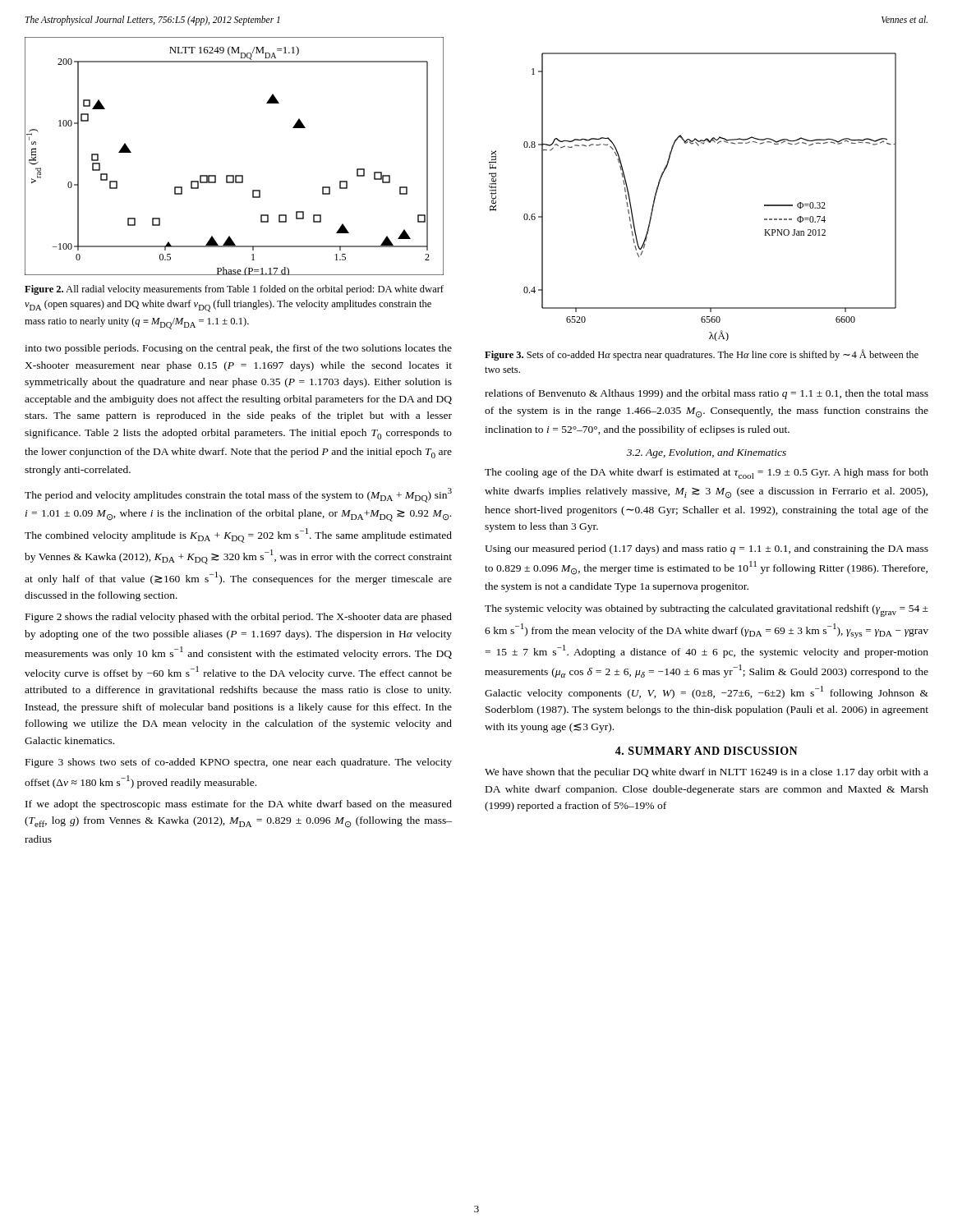Click on the caption containing "Figure 3. Sets"
Viewport: 953px width, 1232px height.
(x=702, y=362)
